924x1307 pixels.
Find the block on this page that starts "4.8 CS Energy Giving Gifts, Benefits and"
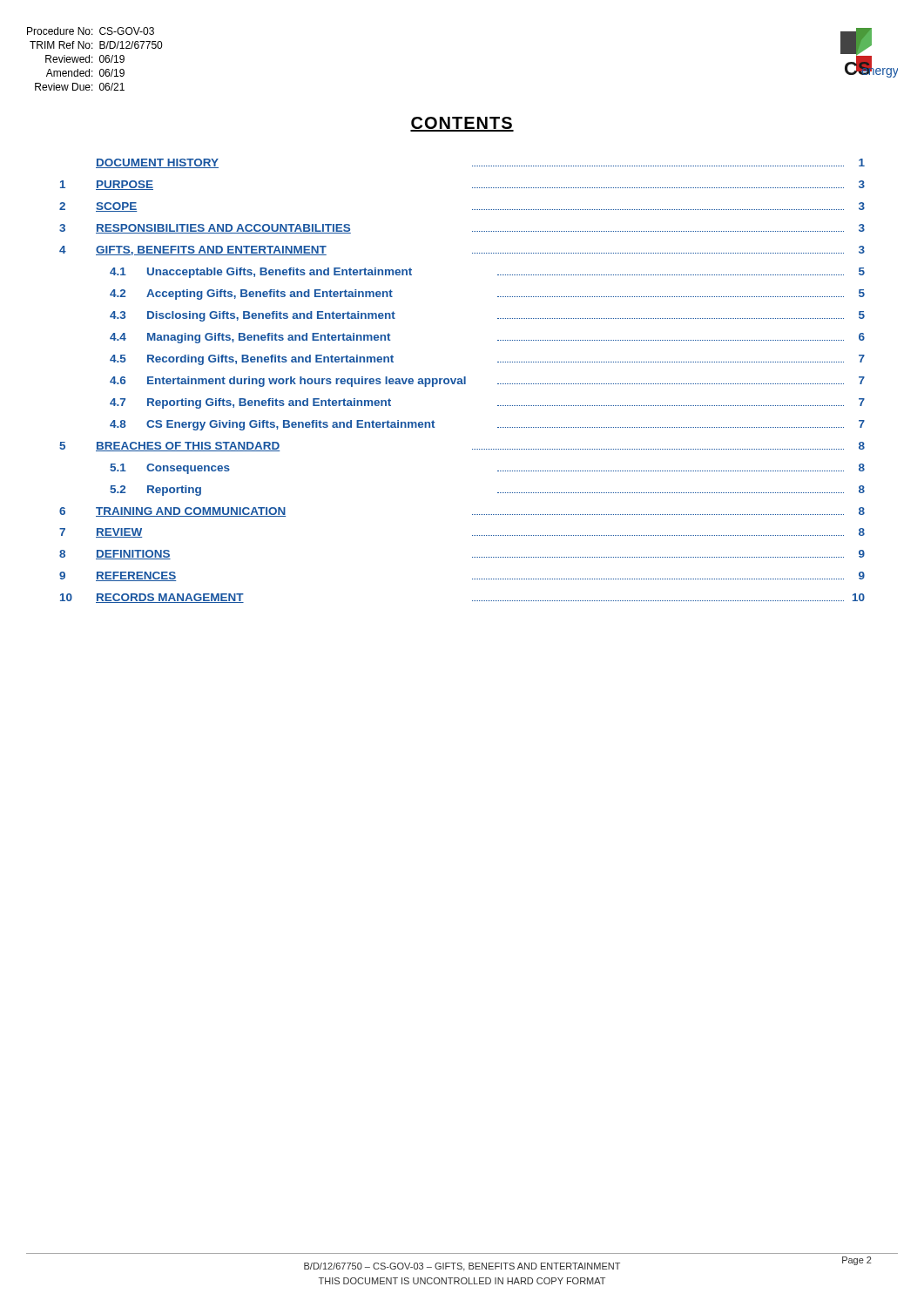(x=487, y=424)
